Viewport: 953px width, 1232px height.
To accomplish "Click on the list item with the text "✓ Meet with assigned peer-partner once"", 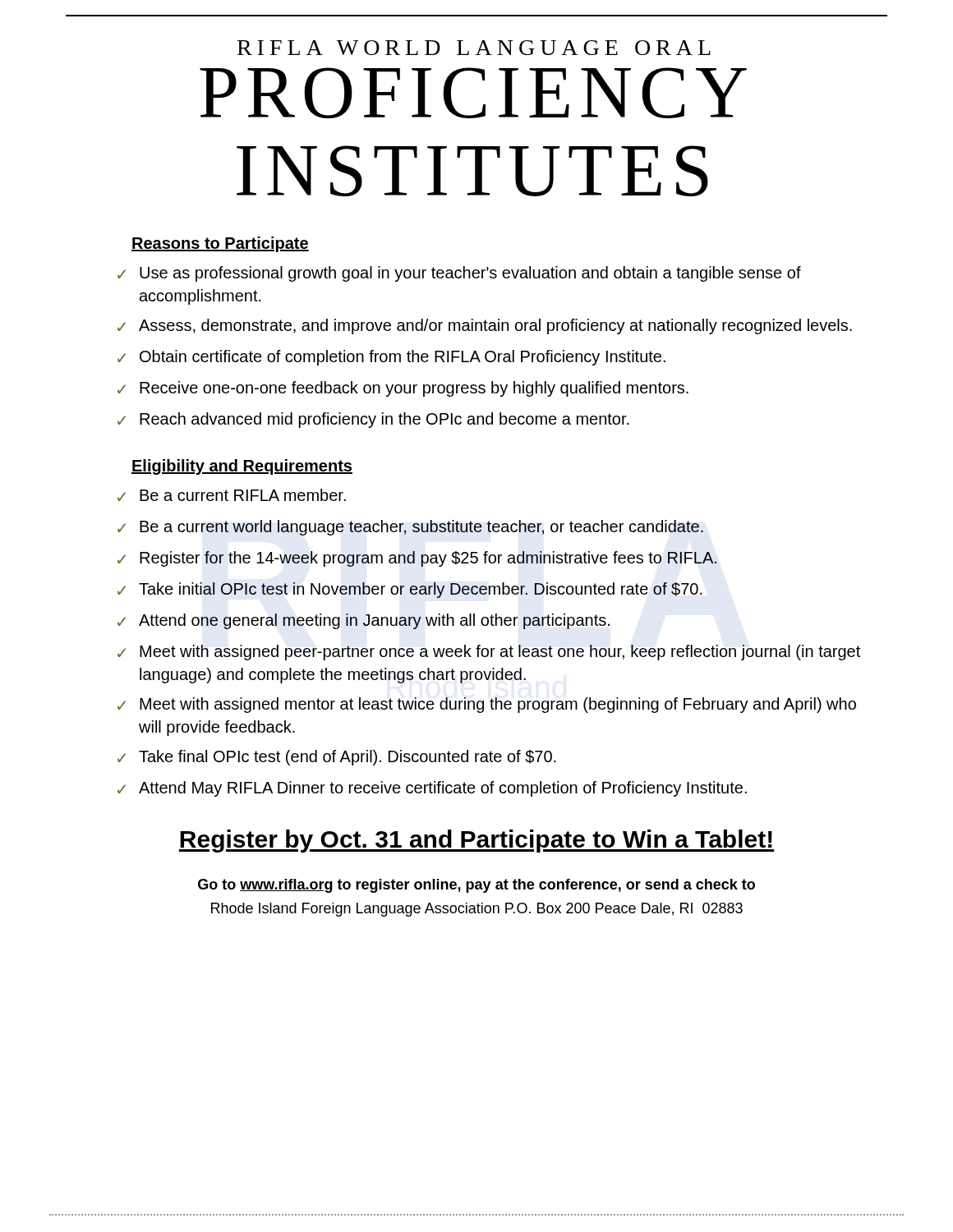I will [x=493, y=663].
